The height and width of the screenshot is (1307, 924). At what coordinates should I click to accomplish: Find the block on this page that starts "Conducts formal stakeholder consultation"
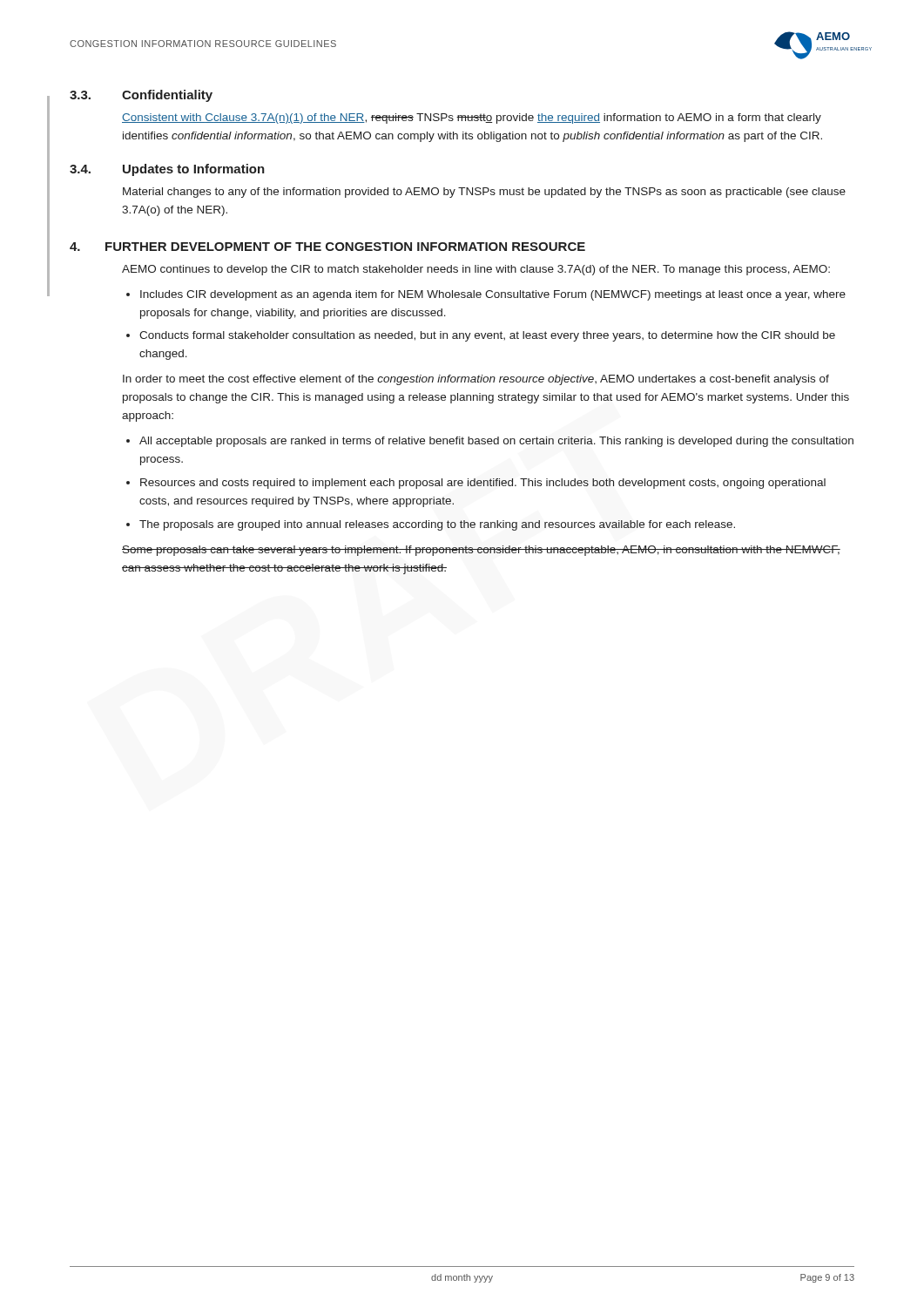[487, 345]
